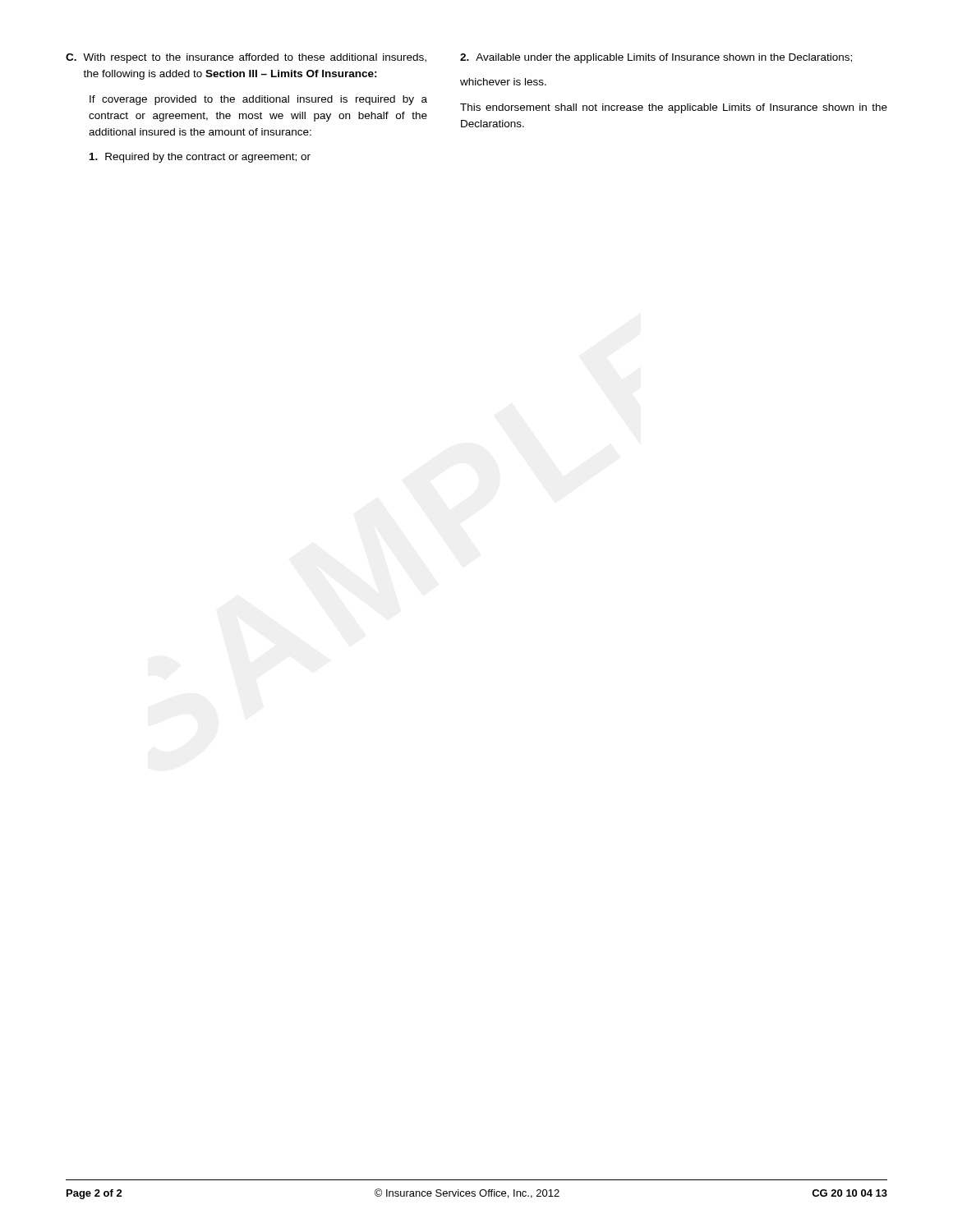
Task: Click on the text that reads "whichever is less."
Action: pos(504,82)
